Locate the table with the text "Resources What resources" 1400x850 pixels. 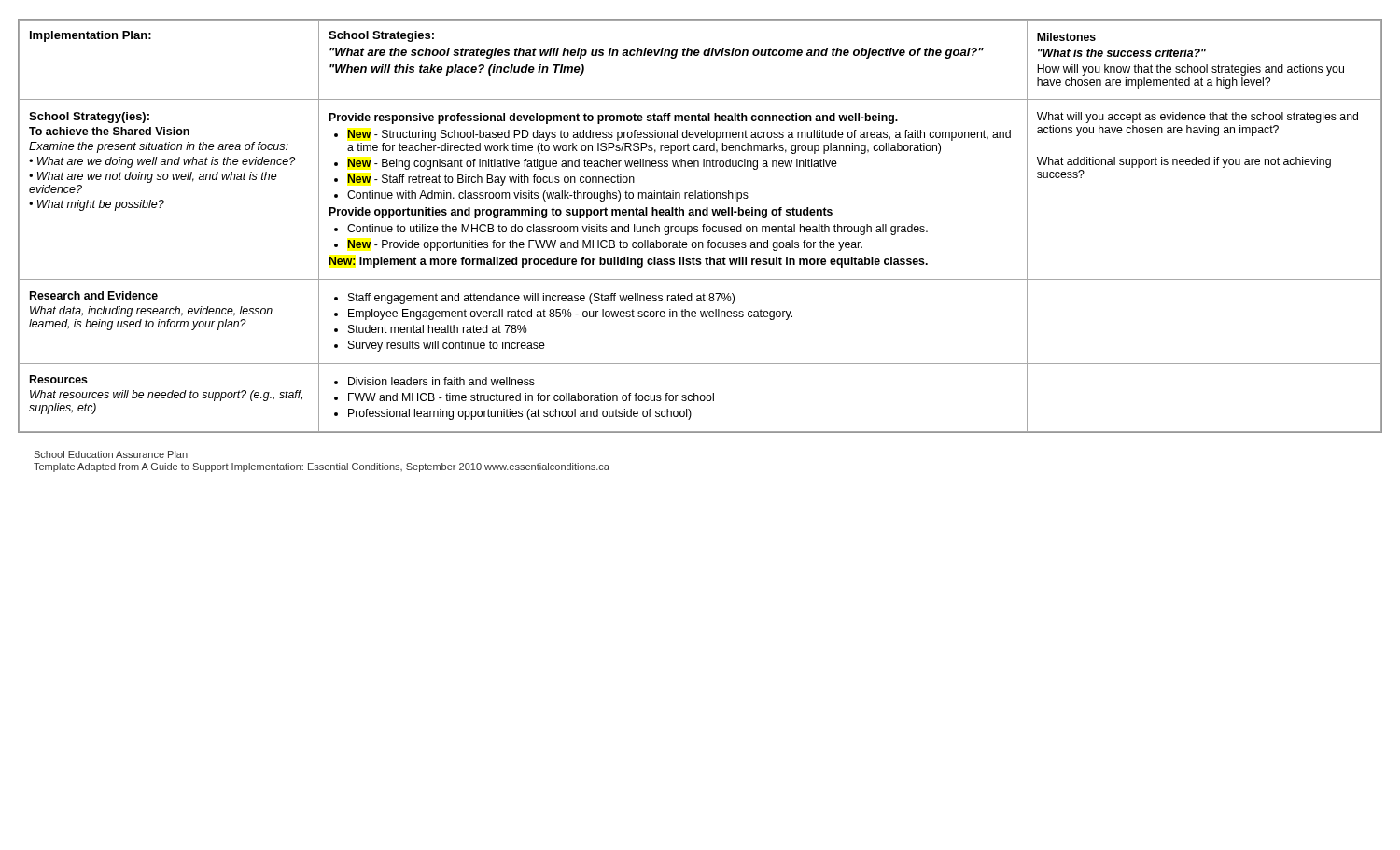[700, 398]
